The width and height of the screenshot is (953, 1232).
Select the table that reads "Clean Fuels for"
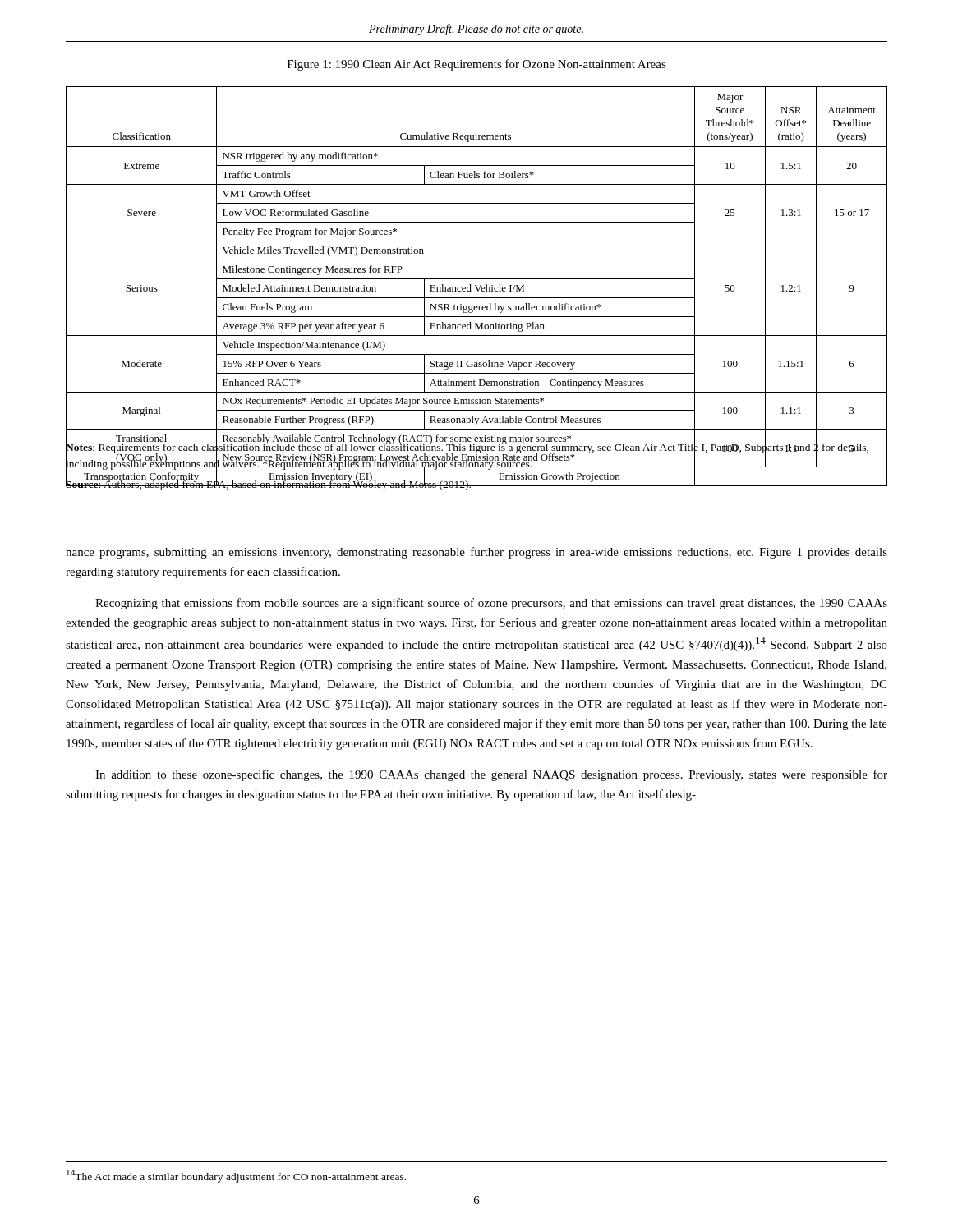(x=476, y=286)
